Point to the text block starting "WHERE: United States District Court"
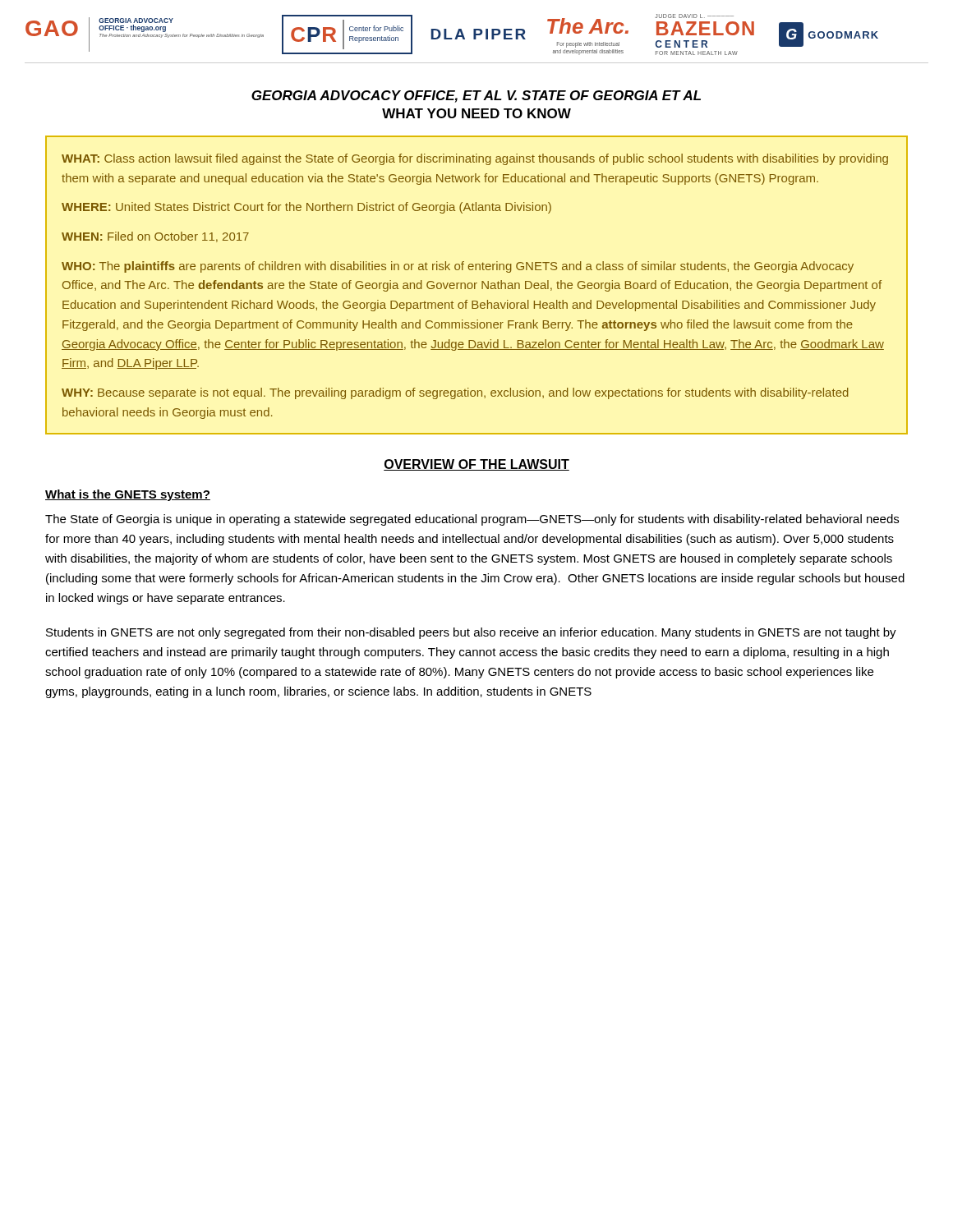The width and height of the screenshot is (953, 1232). (x=307, y=207)
